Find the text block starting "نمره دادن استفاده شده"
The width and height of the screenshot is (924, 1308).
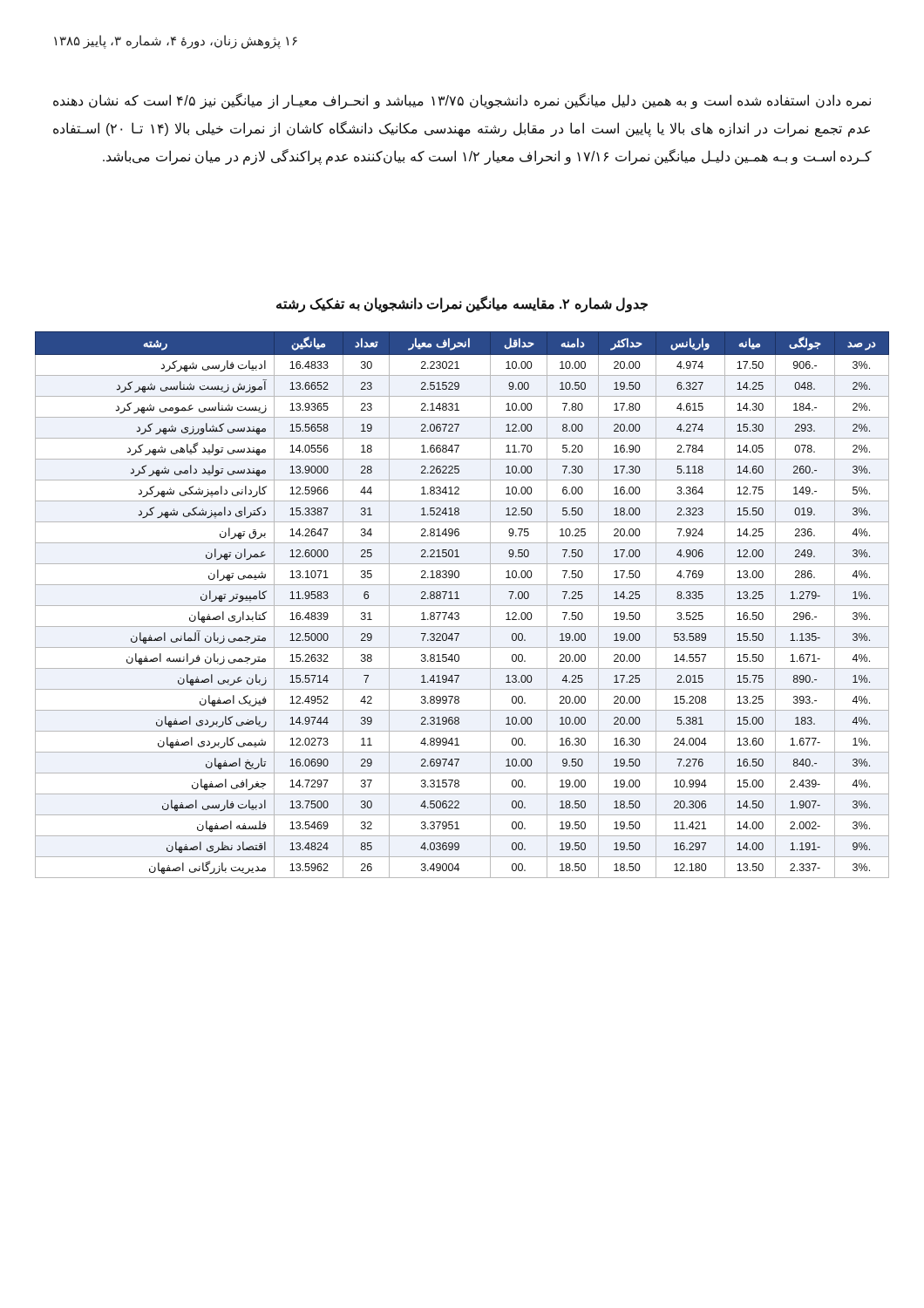click(x=462, y=129)
